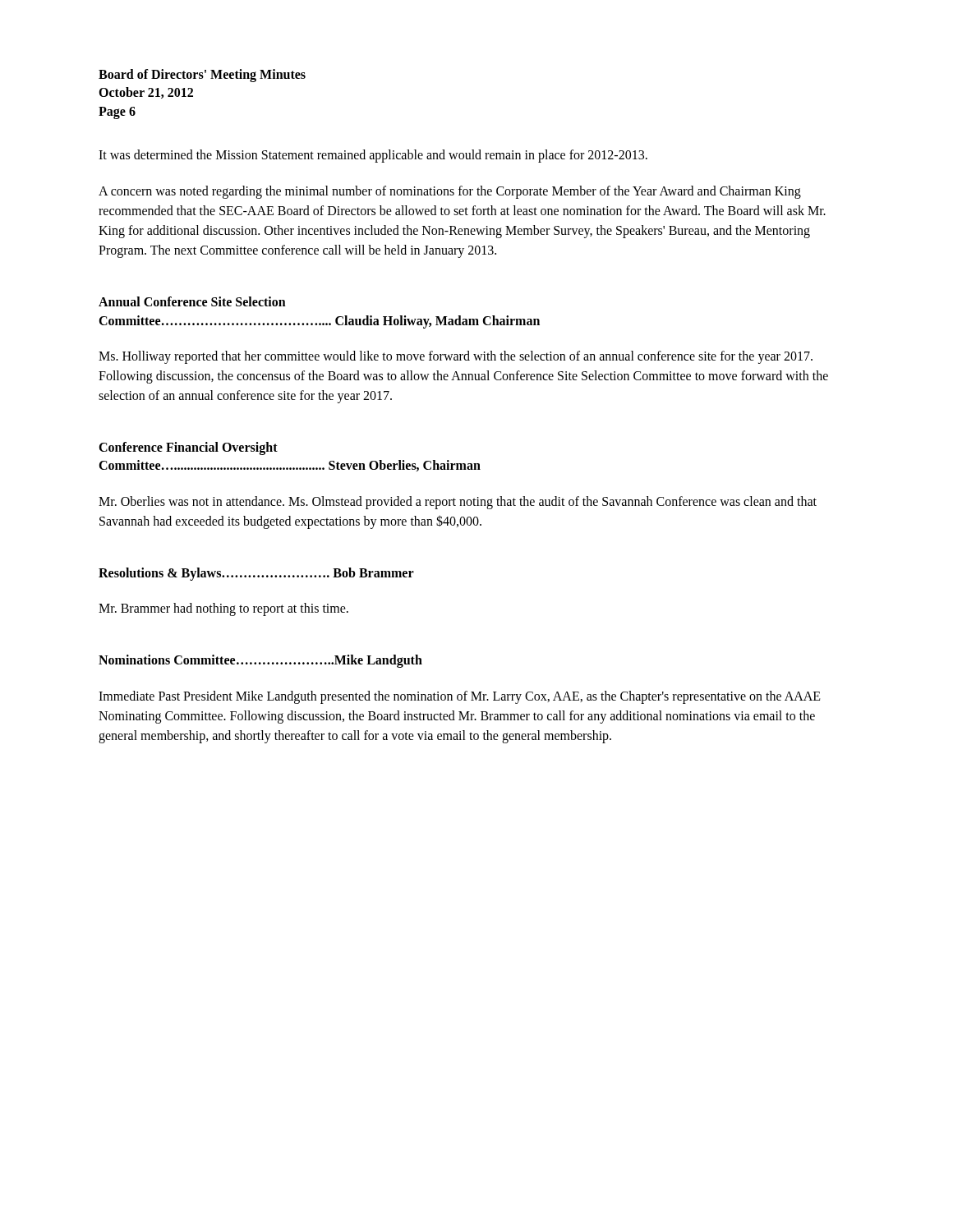Point to the block beginning "Mr. Brammer had"

224,608
